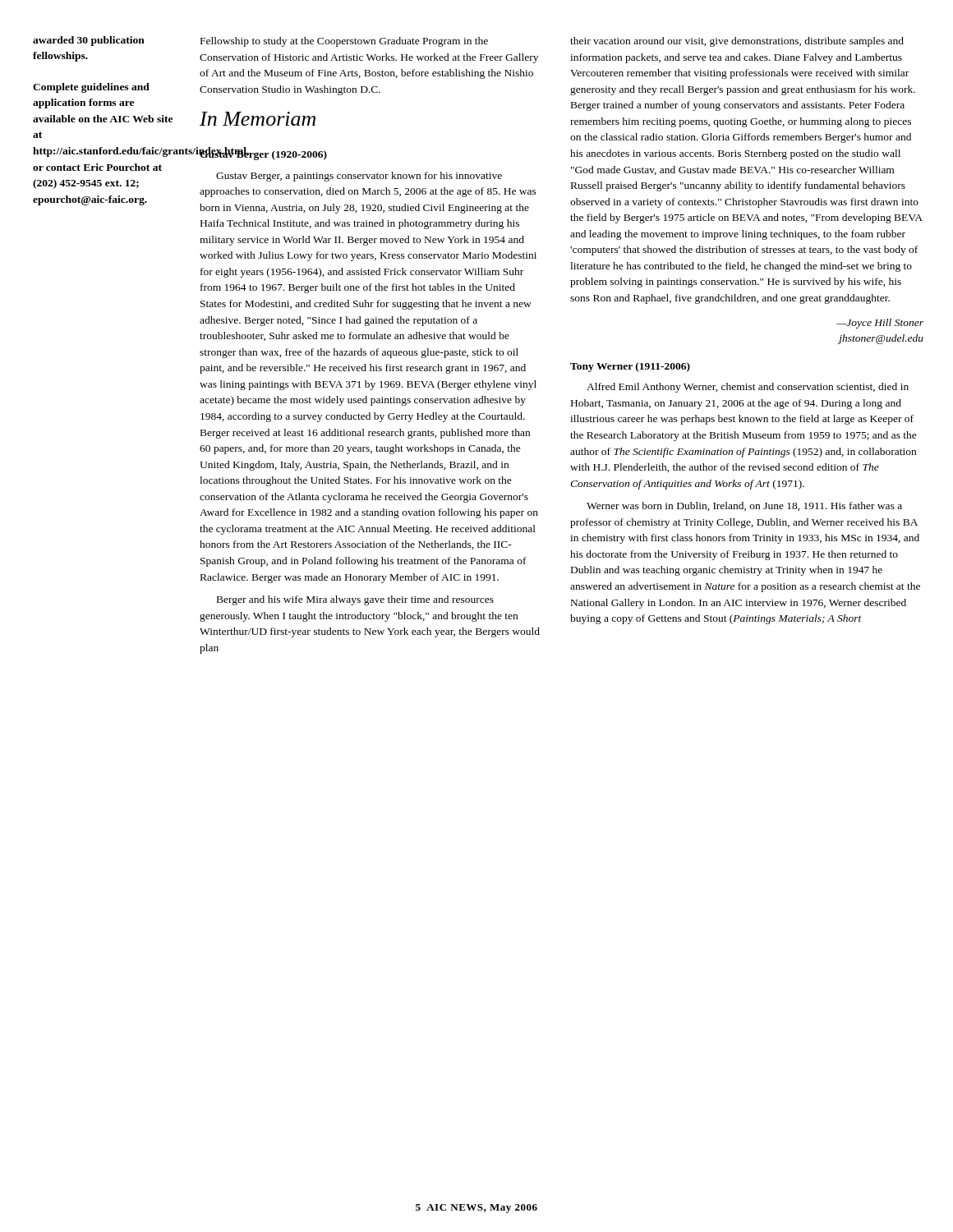
Task: Find the element starting "awarded 30 publication fellowships."
Action: 89,48
